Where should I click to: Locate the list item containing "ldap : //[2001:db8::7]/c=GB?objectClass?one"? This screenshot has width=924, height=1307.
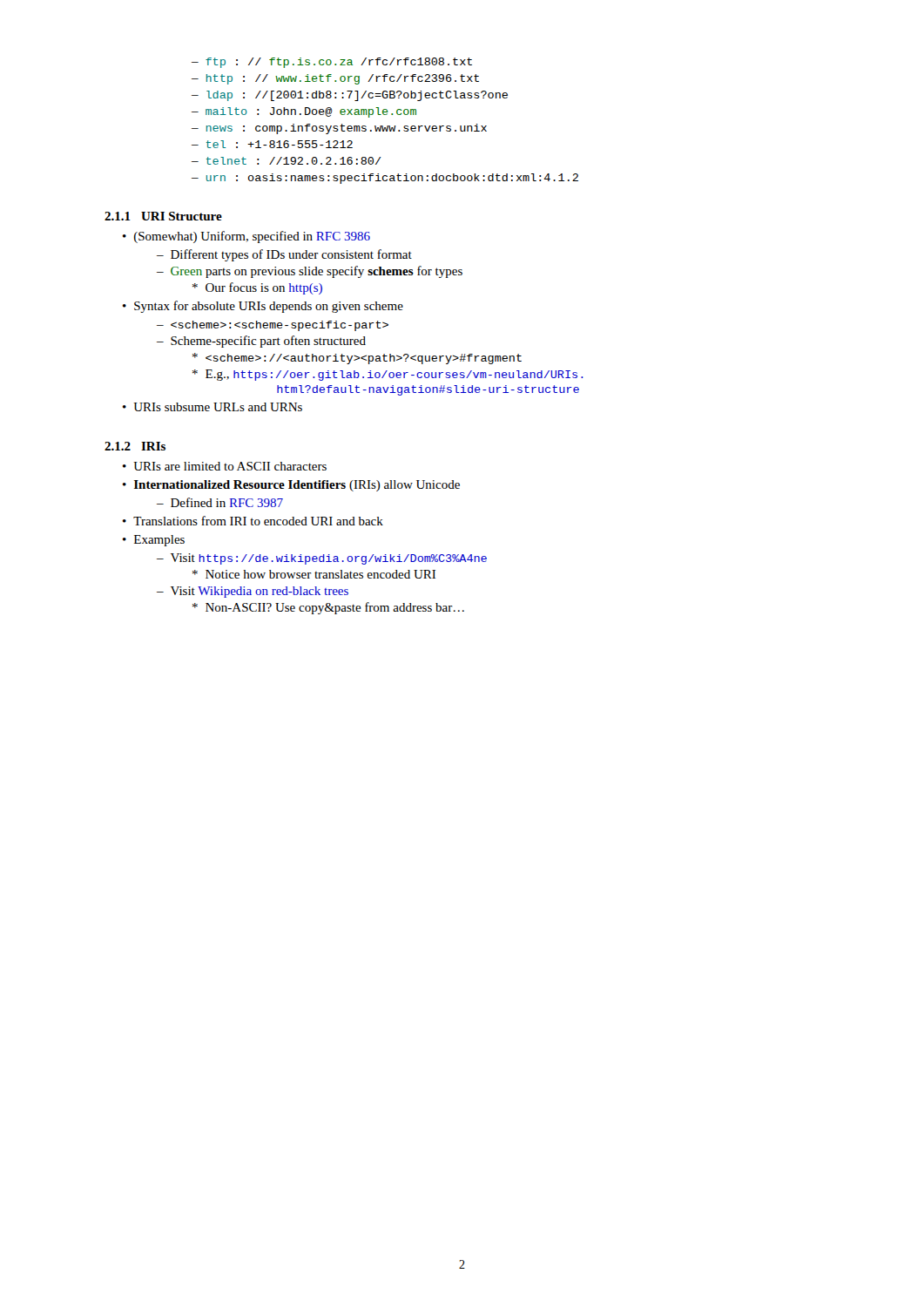[x=462, y=95]
